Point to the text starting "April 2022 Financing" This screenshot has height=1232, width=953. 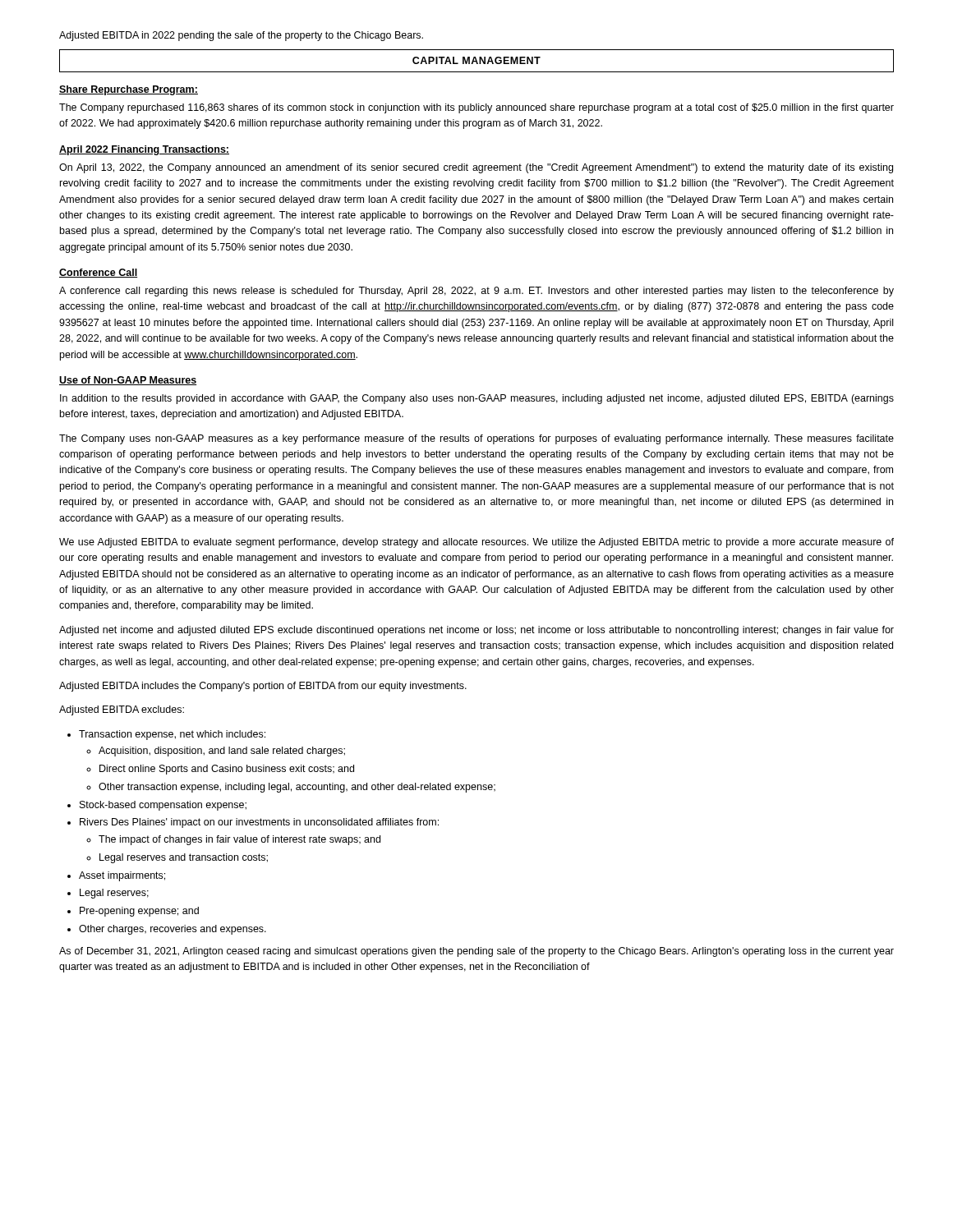coord(144,149)
